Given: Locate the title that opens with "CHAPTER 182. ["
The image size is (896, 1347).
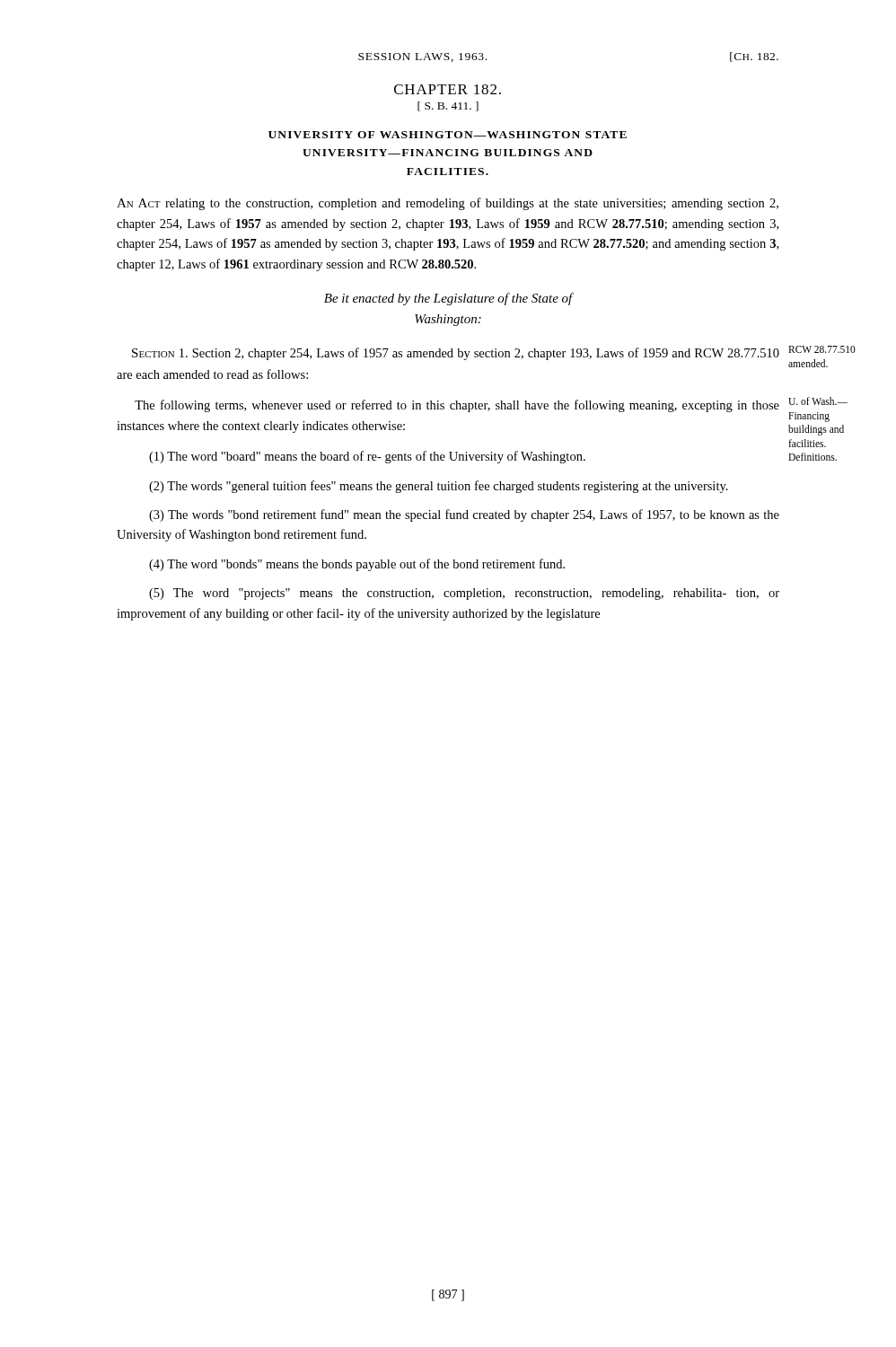Looking at the screenshot, I should pos(448,97).
